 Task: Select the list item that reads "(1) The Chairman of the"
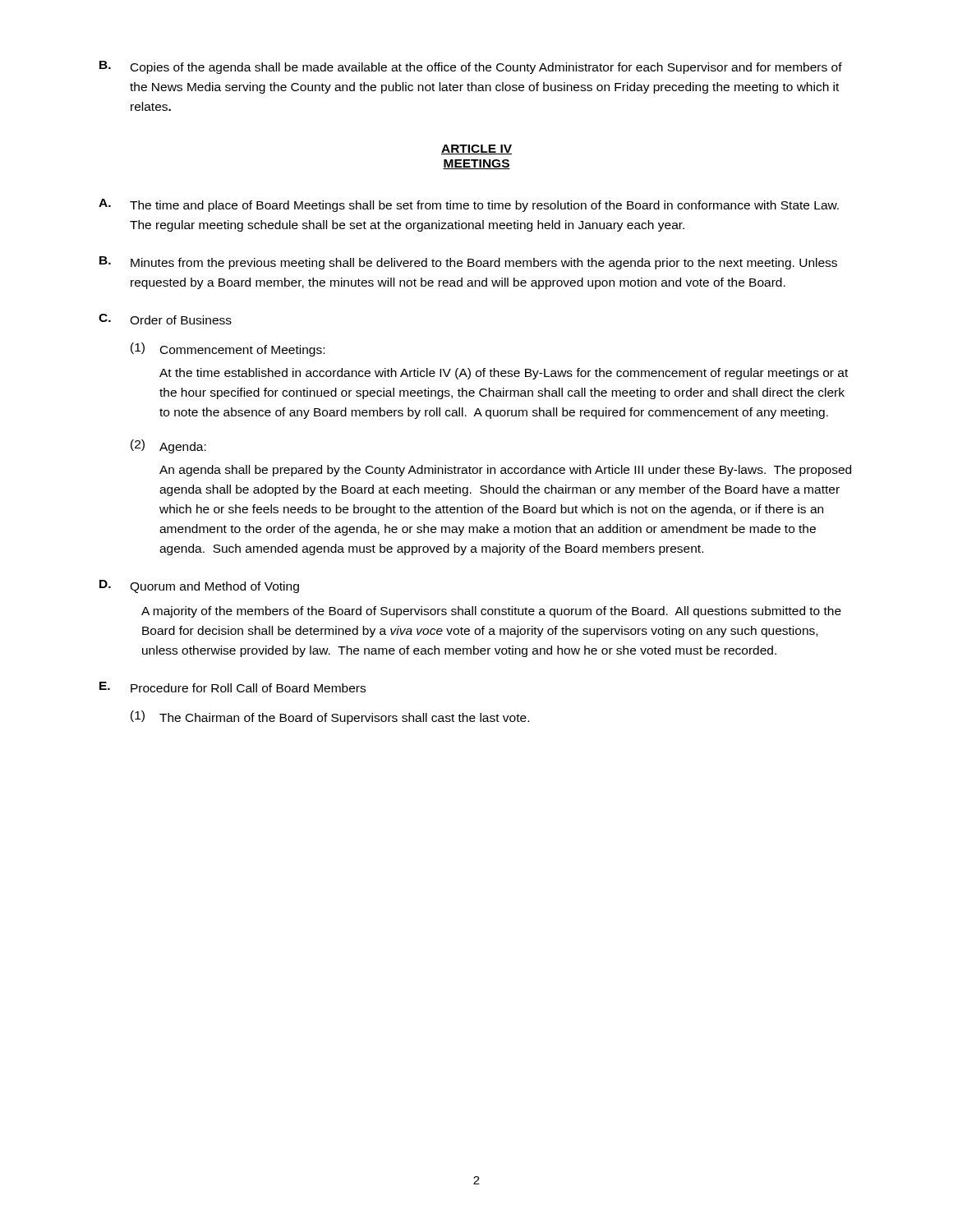click(x=492, y=718)
